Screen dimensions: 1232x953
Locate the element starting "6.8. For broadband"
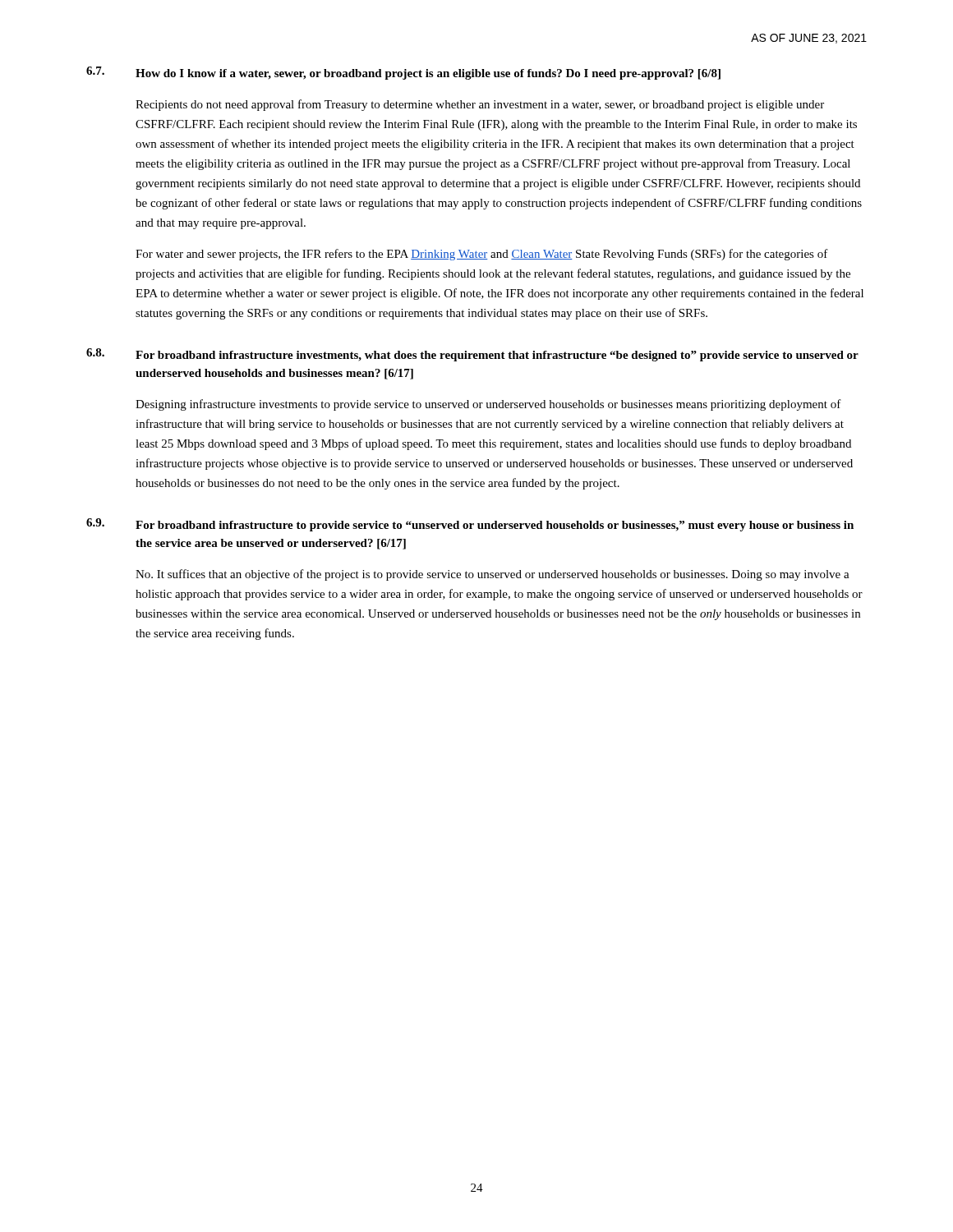[476, 364]
